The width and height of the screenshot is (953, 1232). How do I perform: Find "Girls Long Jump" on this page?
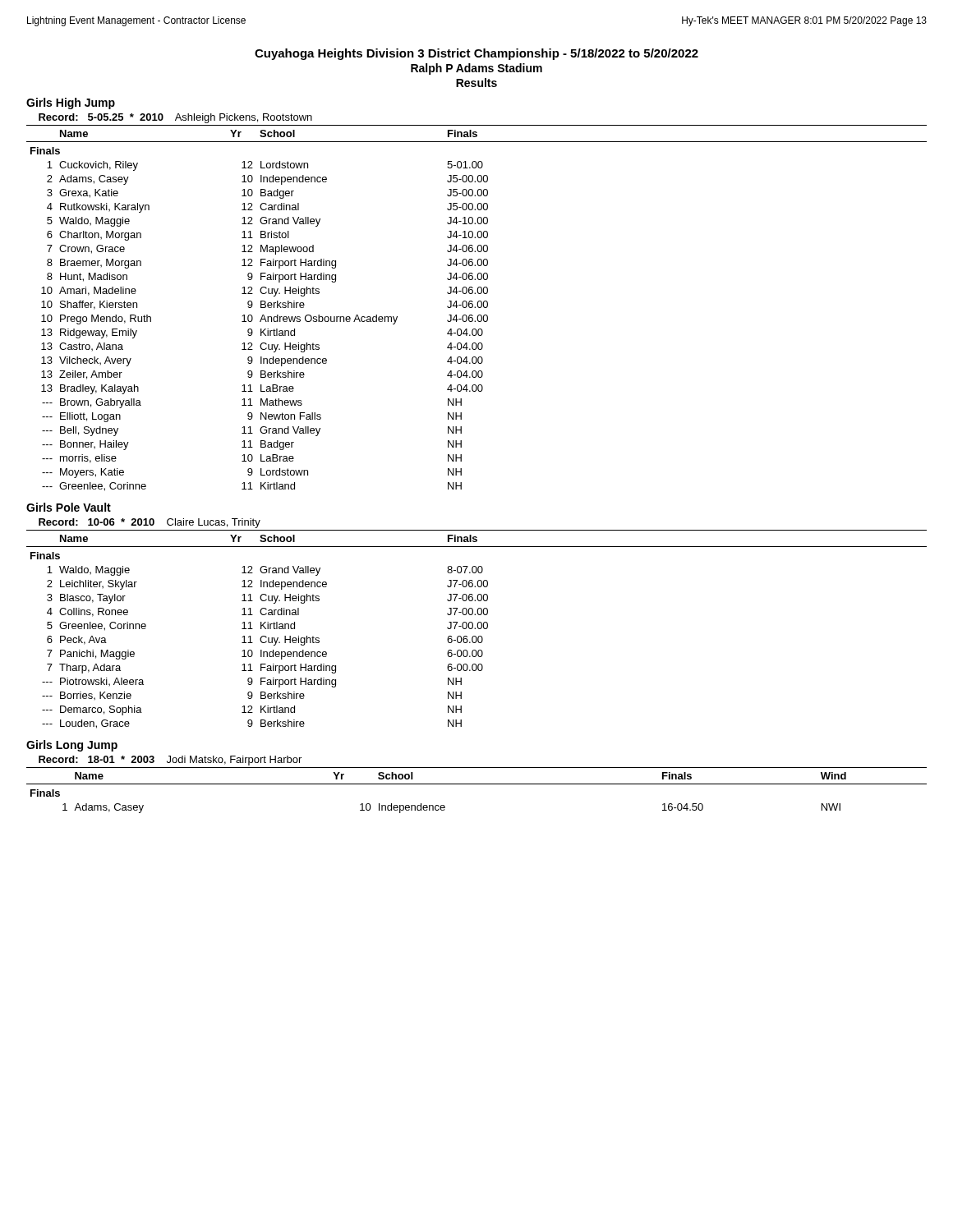click(x=72, y=745)
